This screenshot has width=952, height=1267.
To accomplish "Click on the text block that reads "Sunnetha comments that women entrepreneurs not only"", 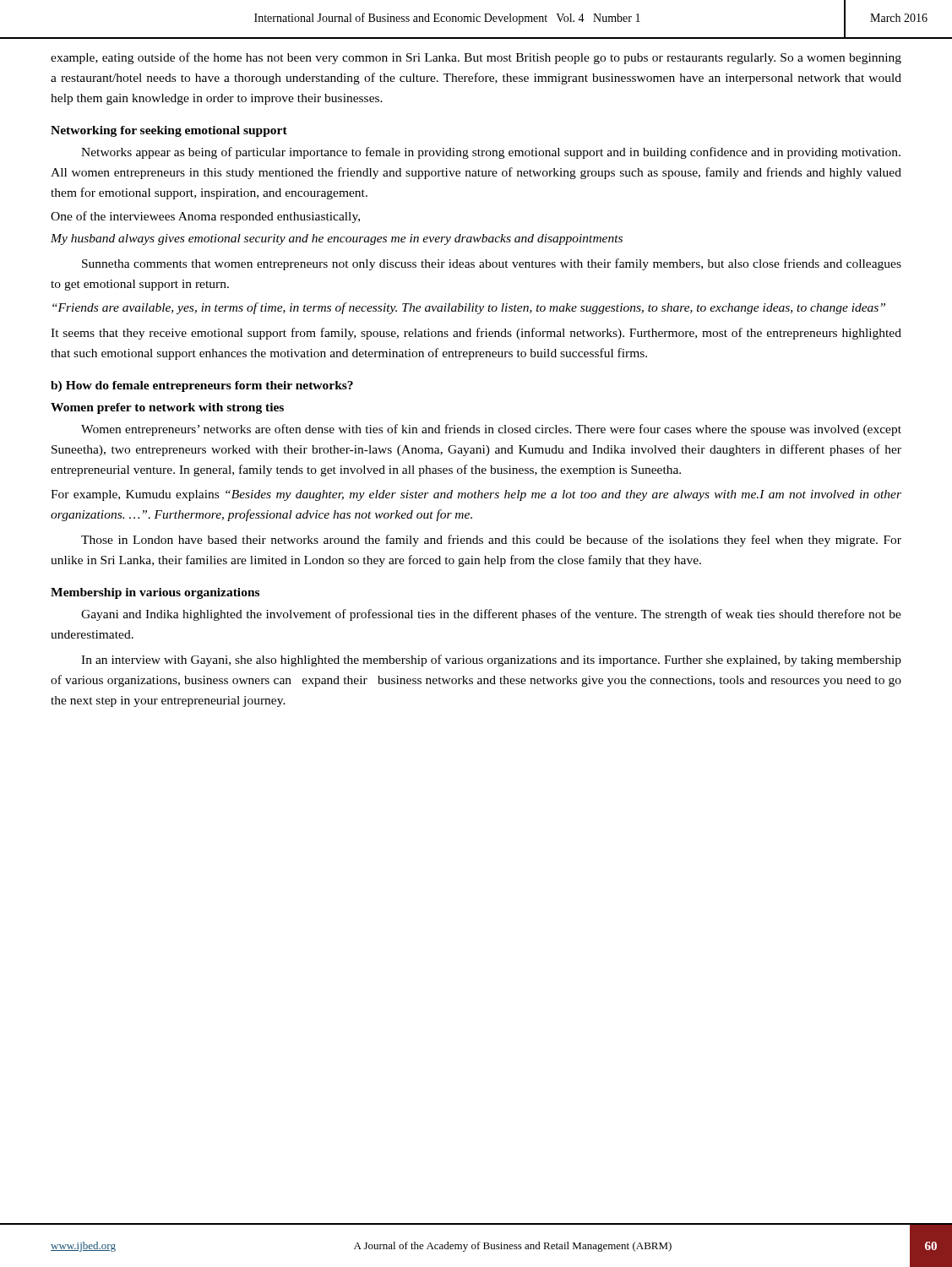I will [476, 274].
